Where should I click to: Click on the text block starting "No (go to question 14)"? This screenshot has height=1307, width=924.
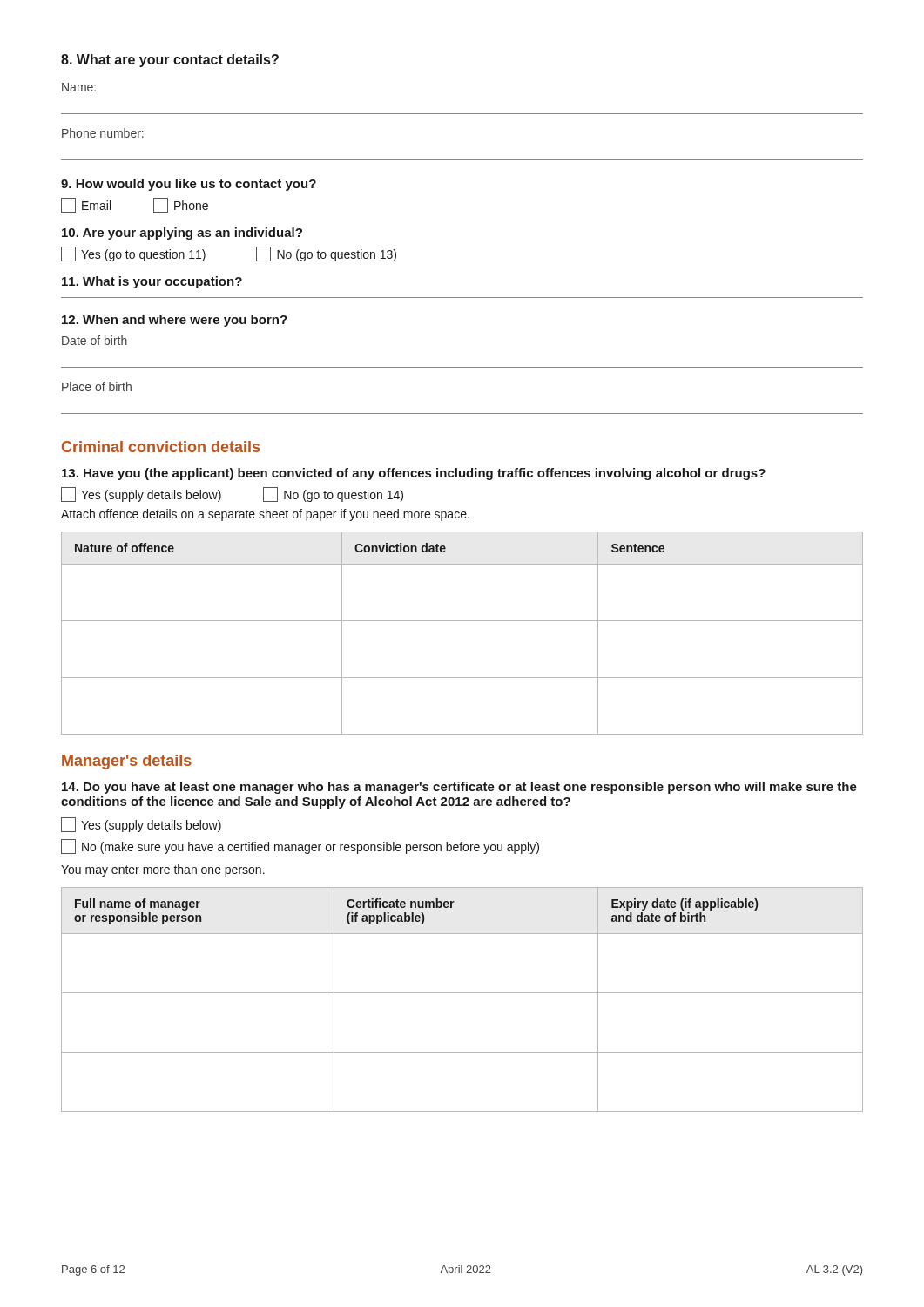tap(334, 495)
